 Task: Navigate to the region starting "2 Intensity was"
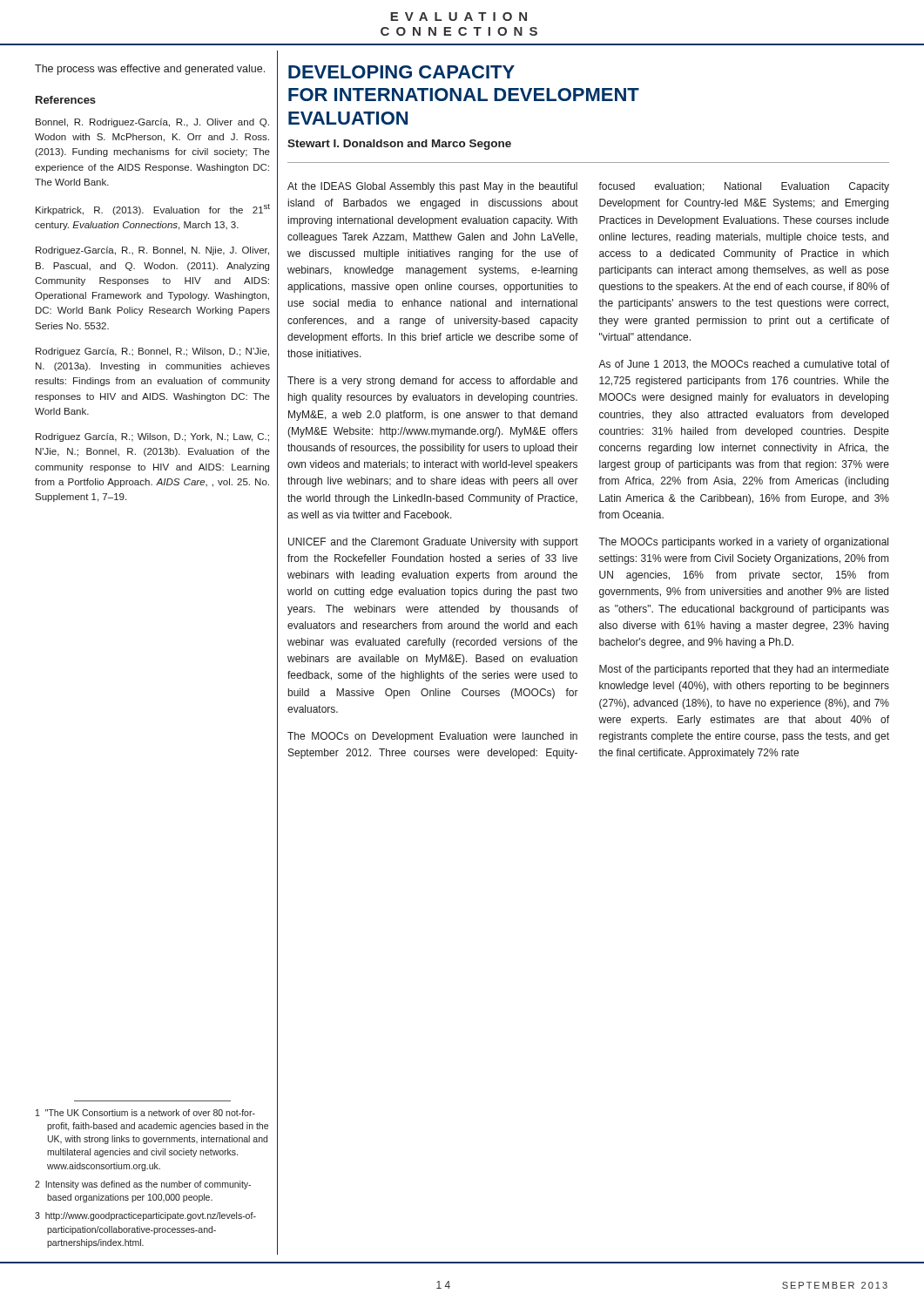(x=143, y=1191)
